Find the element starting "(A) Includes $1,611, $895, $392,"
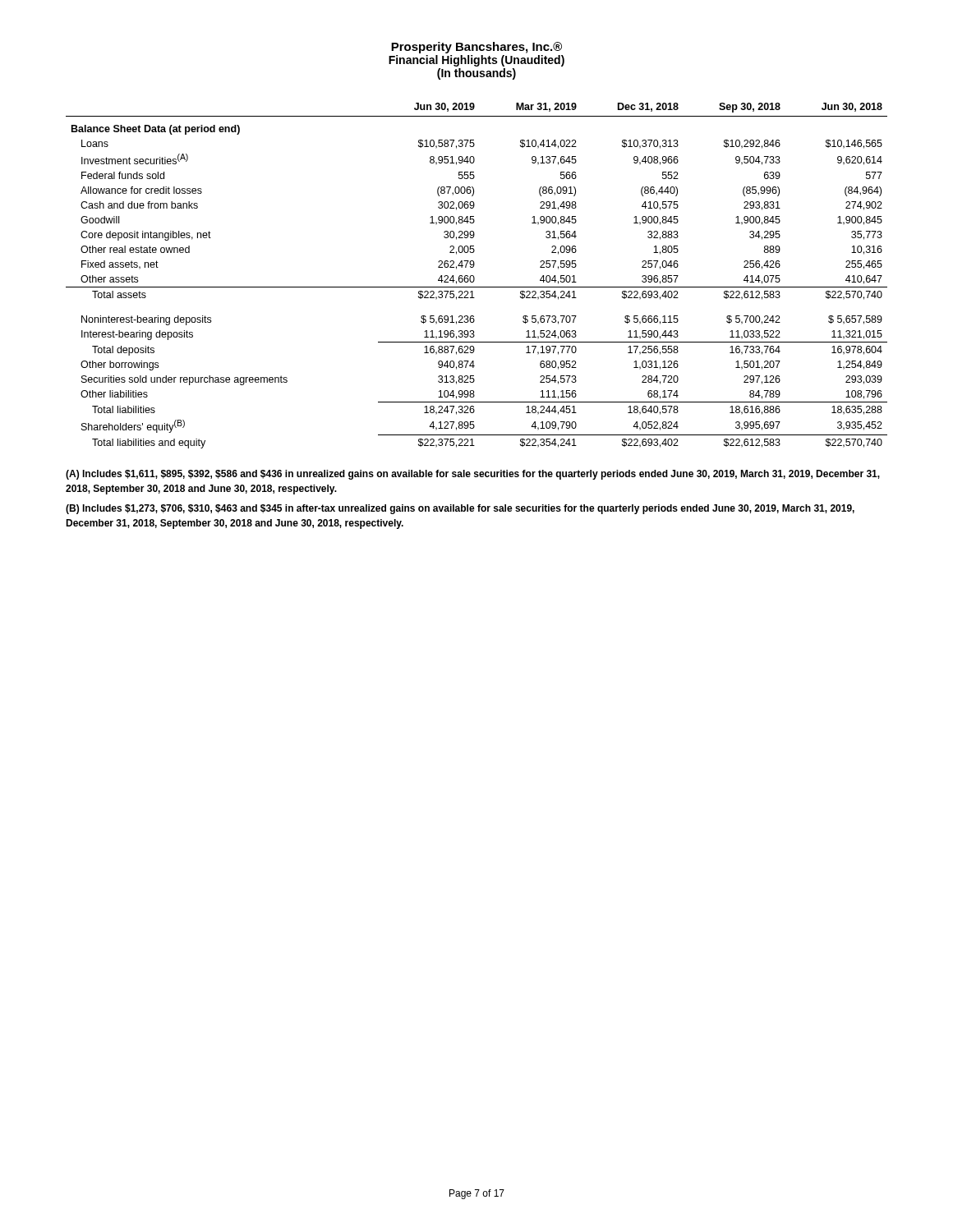Viewport: 953px width, 1232px height. 476,481
